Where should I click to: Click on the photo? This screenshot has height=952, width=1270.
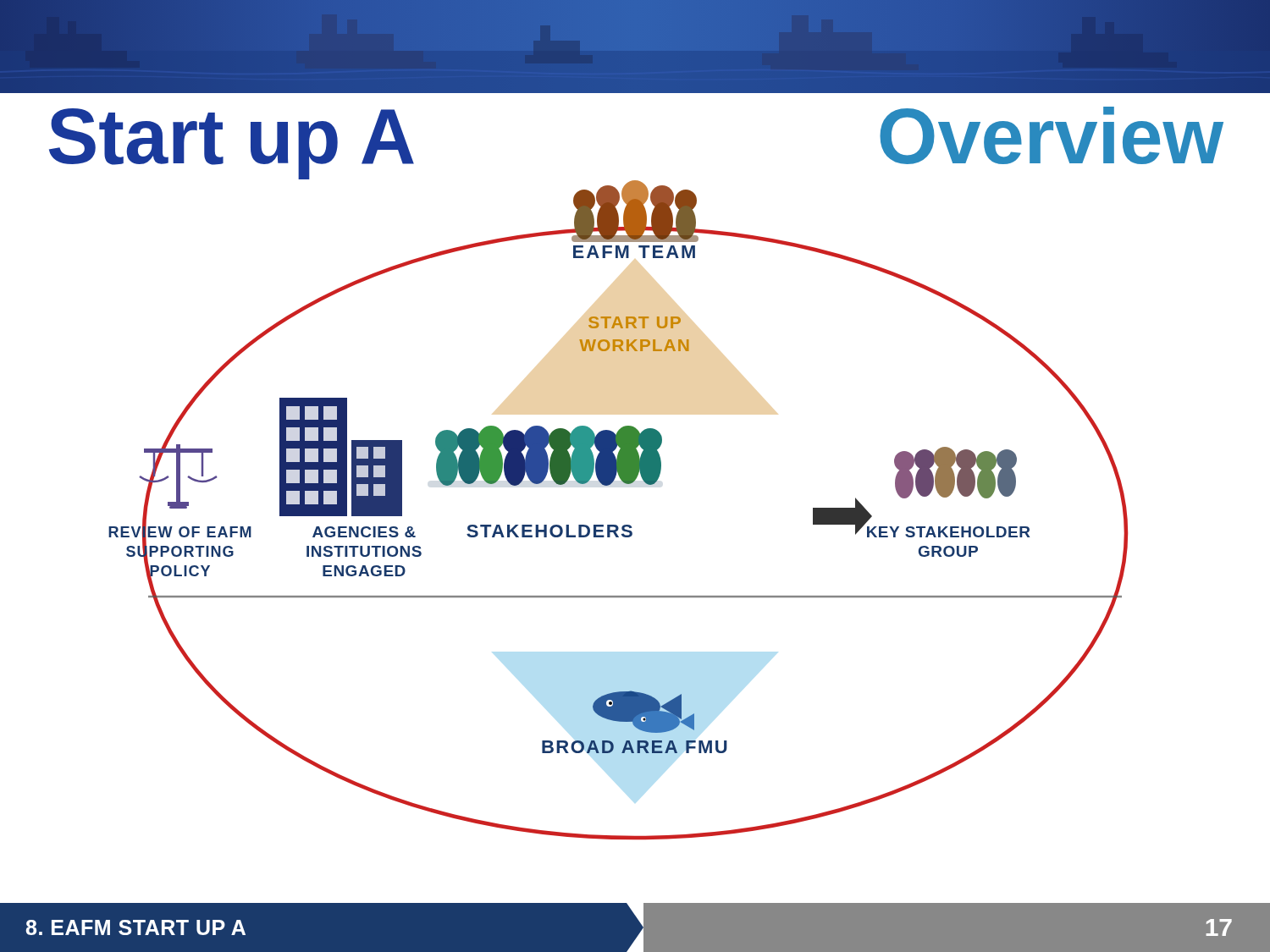pyautogui.click(x=635, y=47)
